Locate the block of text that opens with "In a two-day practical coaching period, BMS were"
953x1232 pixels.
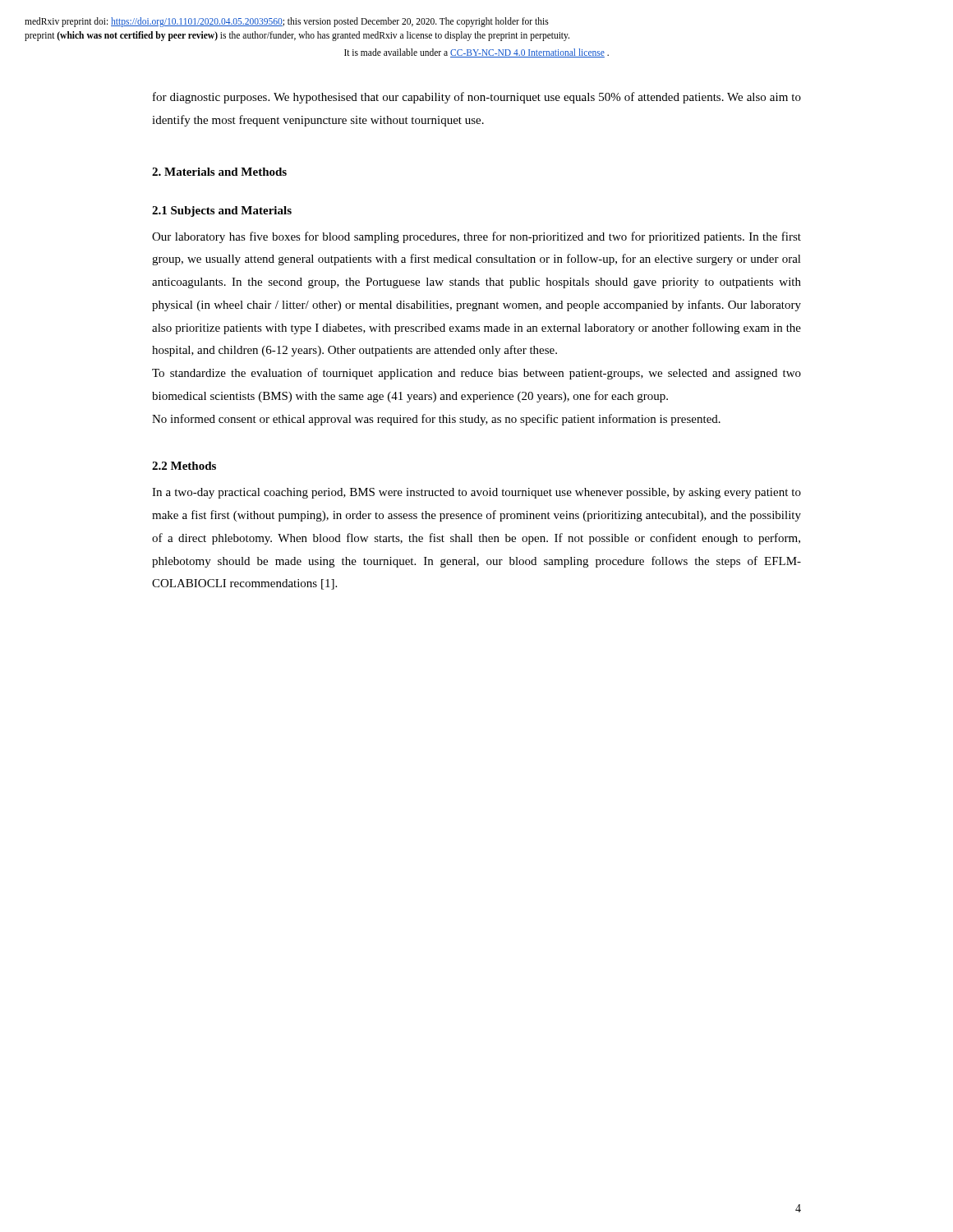pyautogui.click(x=476, y=538)
